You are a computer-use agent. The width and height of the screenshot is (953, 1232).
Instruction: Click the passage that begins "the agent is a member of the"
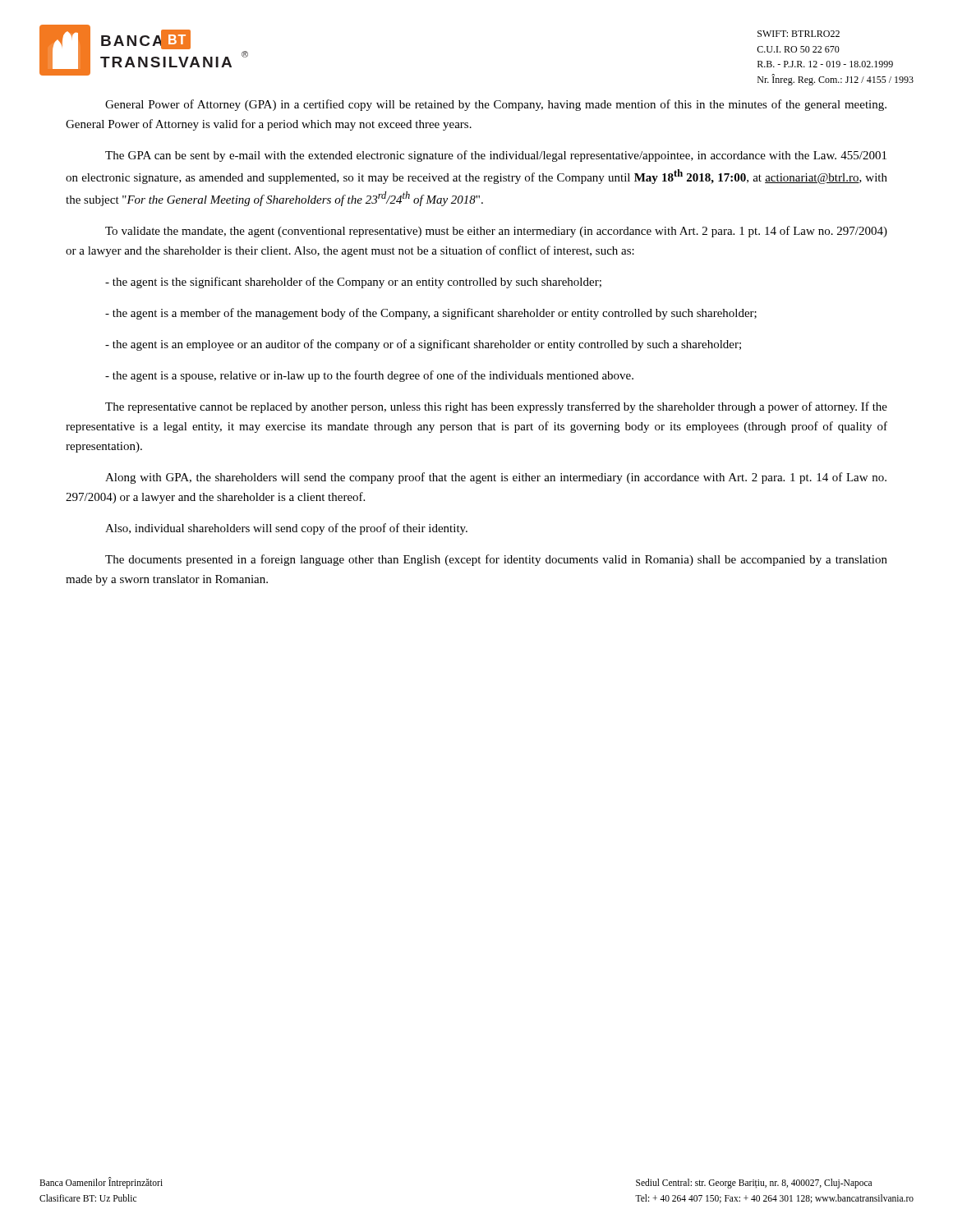click(431, 313)
